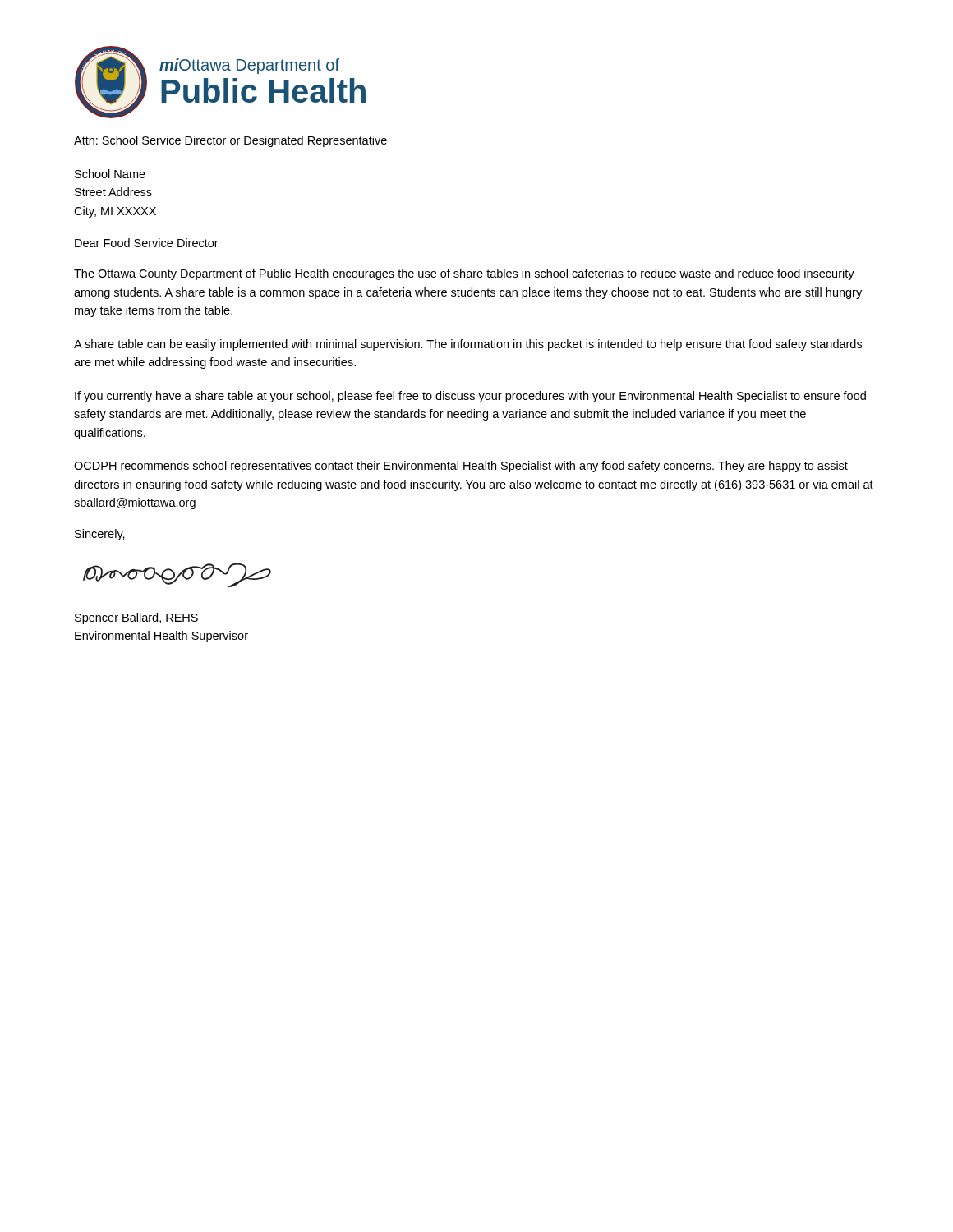Click on the text block containing "Spencer Ballard, REHS Environmental Health"
The image size is (953, 1232).
point(161,627)
